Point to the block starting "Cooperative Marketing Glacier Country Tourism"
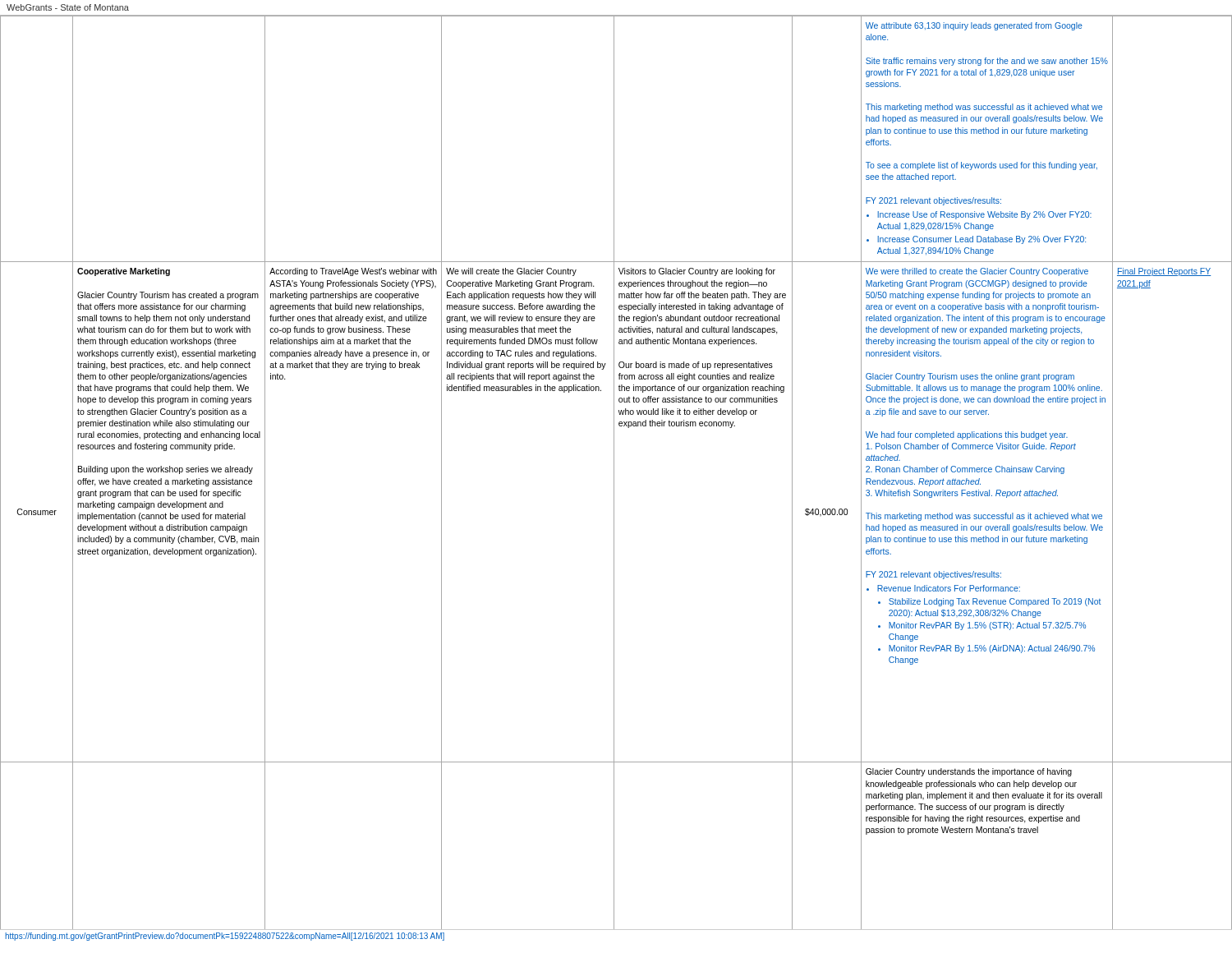The height and width of the screenshot is (953, 1232). 169,411
